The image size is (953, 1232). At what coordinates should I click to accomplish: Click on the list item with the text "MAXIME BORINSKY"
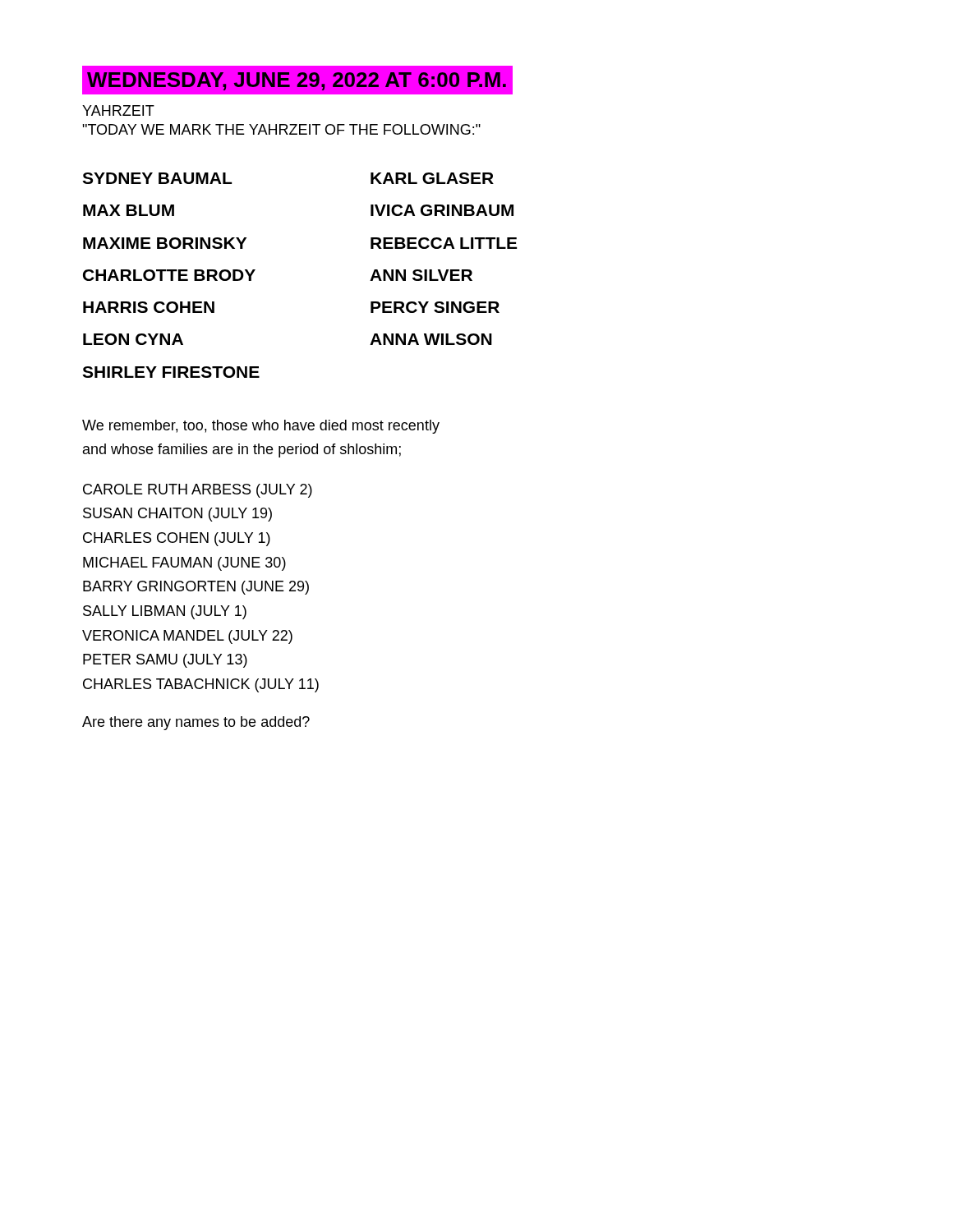[x=165, y=242]
